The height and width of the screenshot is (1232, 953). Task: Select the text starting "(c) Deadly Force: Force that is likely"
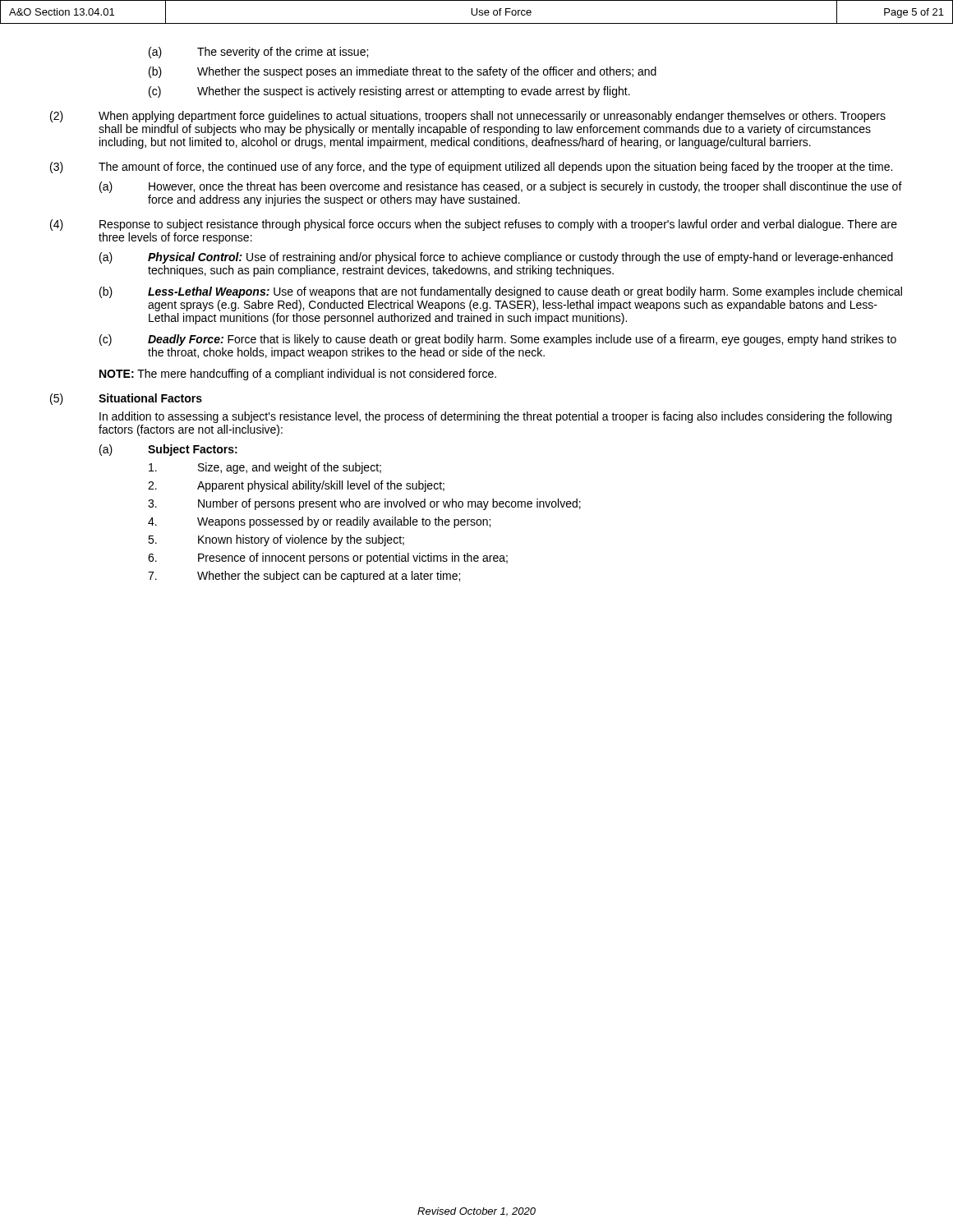pyautogui.click(x=501, y=346)
